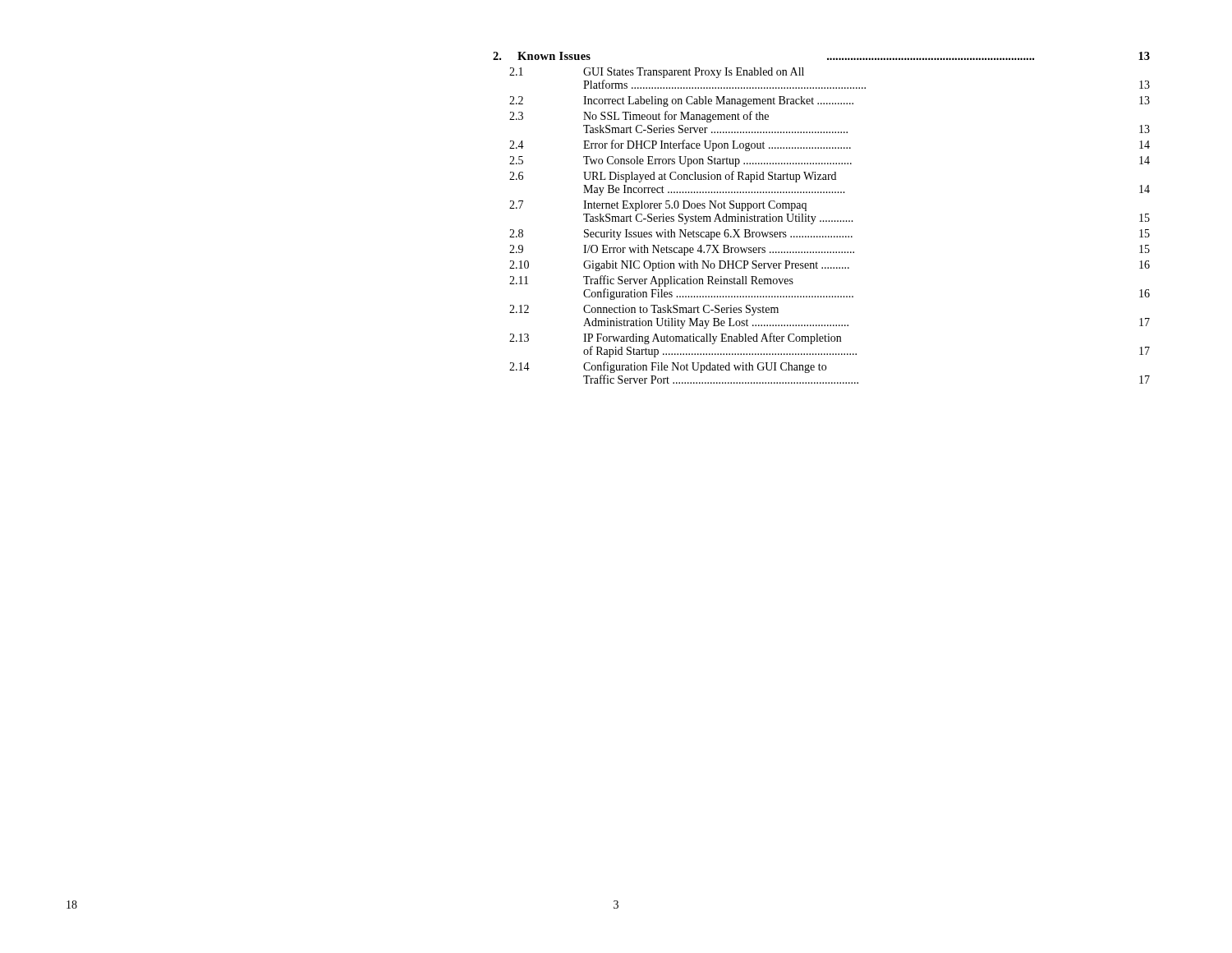Select the region starting "2.5 Two Console Errors Upon"
The image size is (1232, 953).
click(x=821, y=161)
